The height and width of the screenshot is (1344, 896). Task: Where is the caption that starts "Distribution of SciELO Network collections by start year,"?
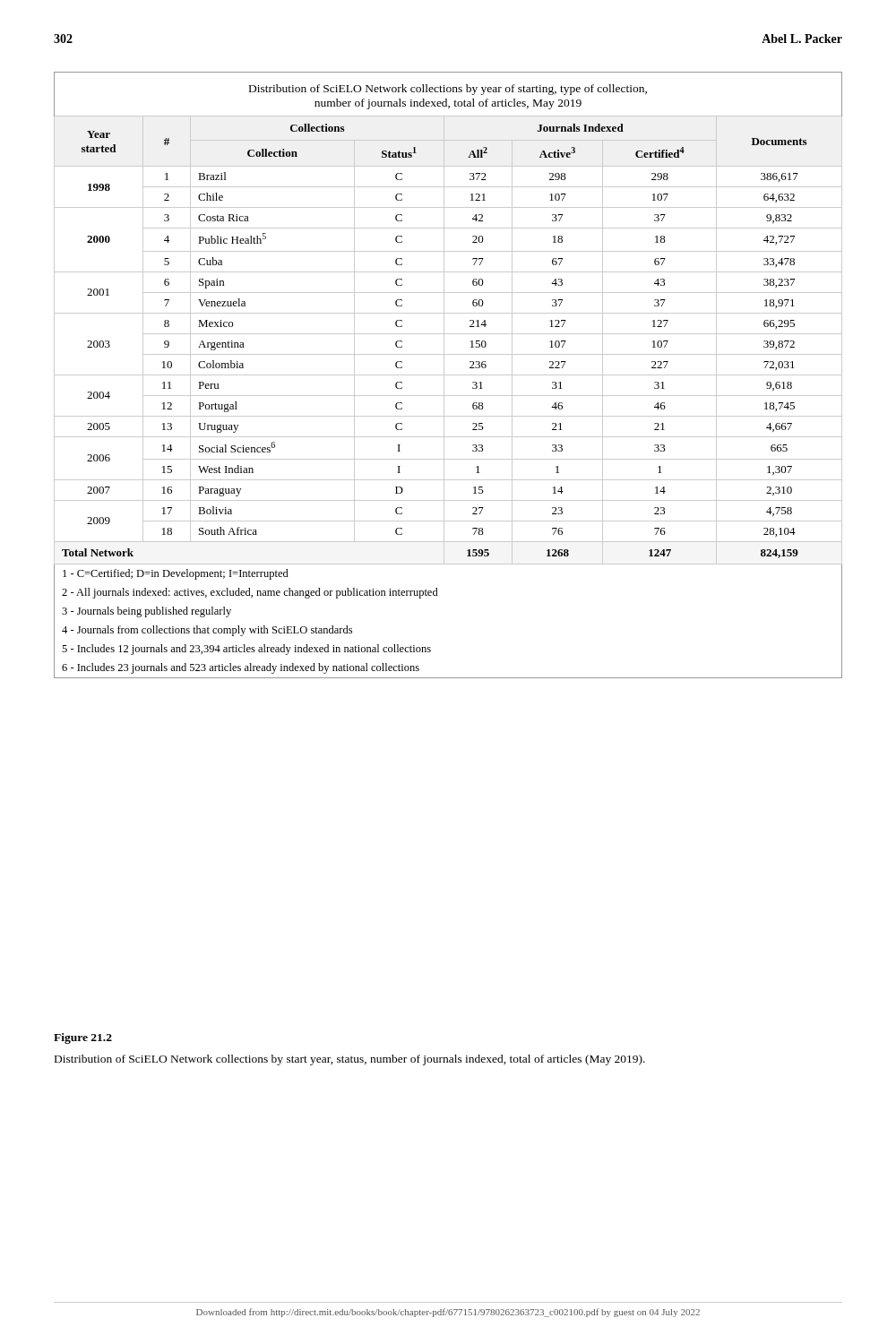(350, 1059)
